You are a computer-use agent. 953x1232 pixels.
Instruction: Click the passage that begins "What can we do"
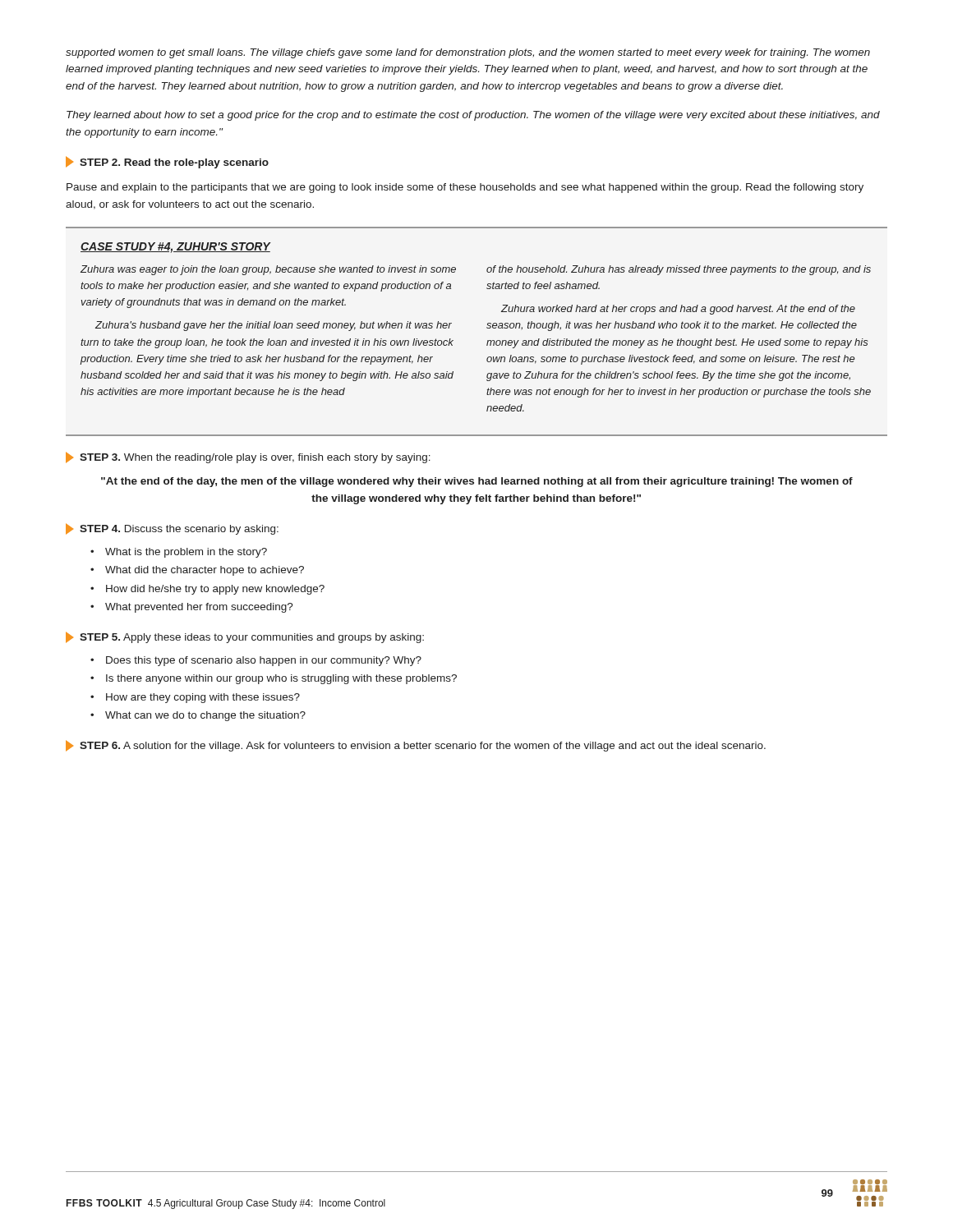pyautogui.click(x=205, y=715)
